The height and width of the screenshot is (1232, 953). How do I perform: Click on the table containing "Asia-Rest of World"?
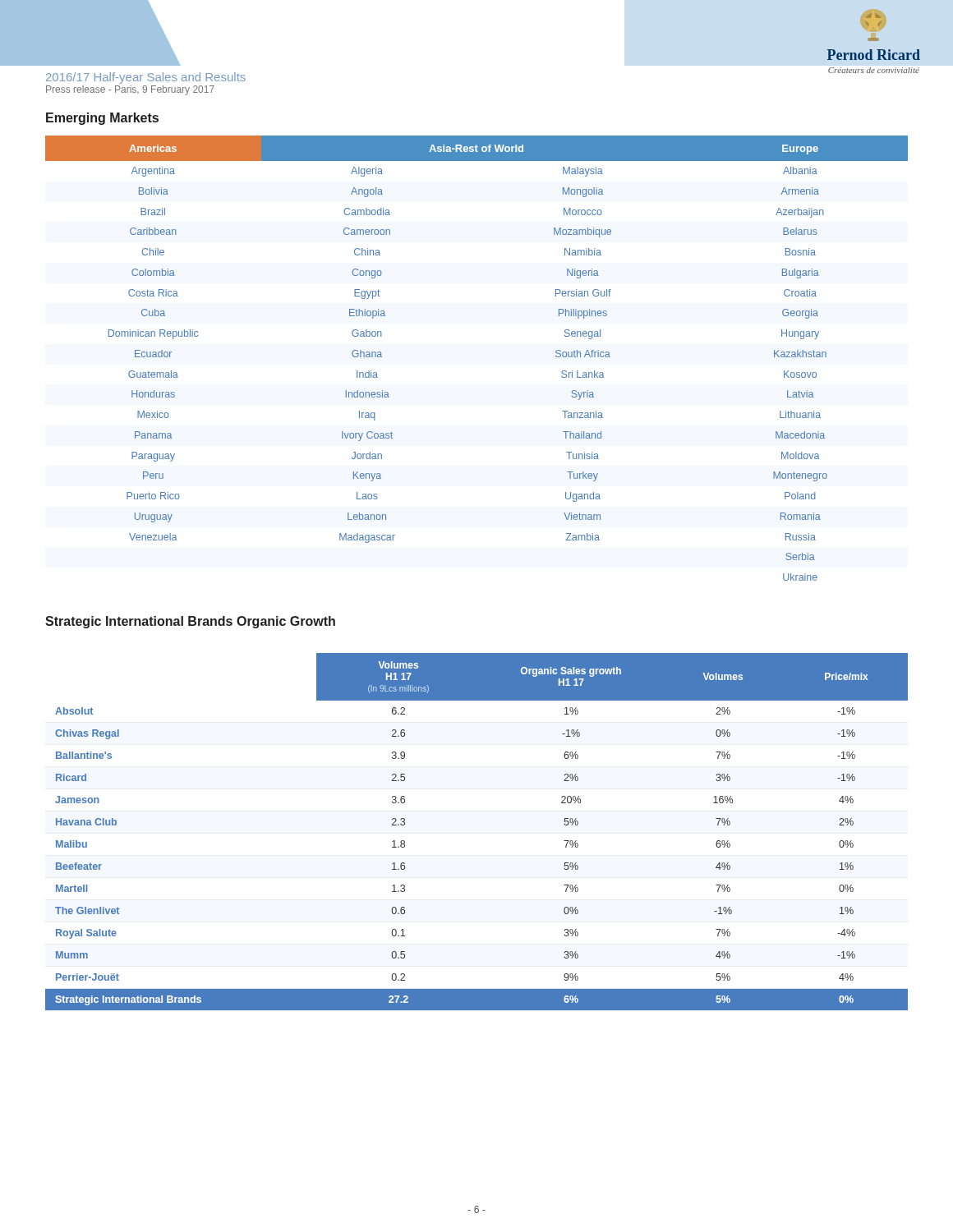[x=476, y=362]
